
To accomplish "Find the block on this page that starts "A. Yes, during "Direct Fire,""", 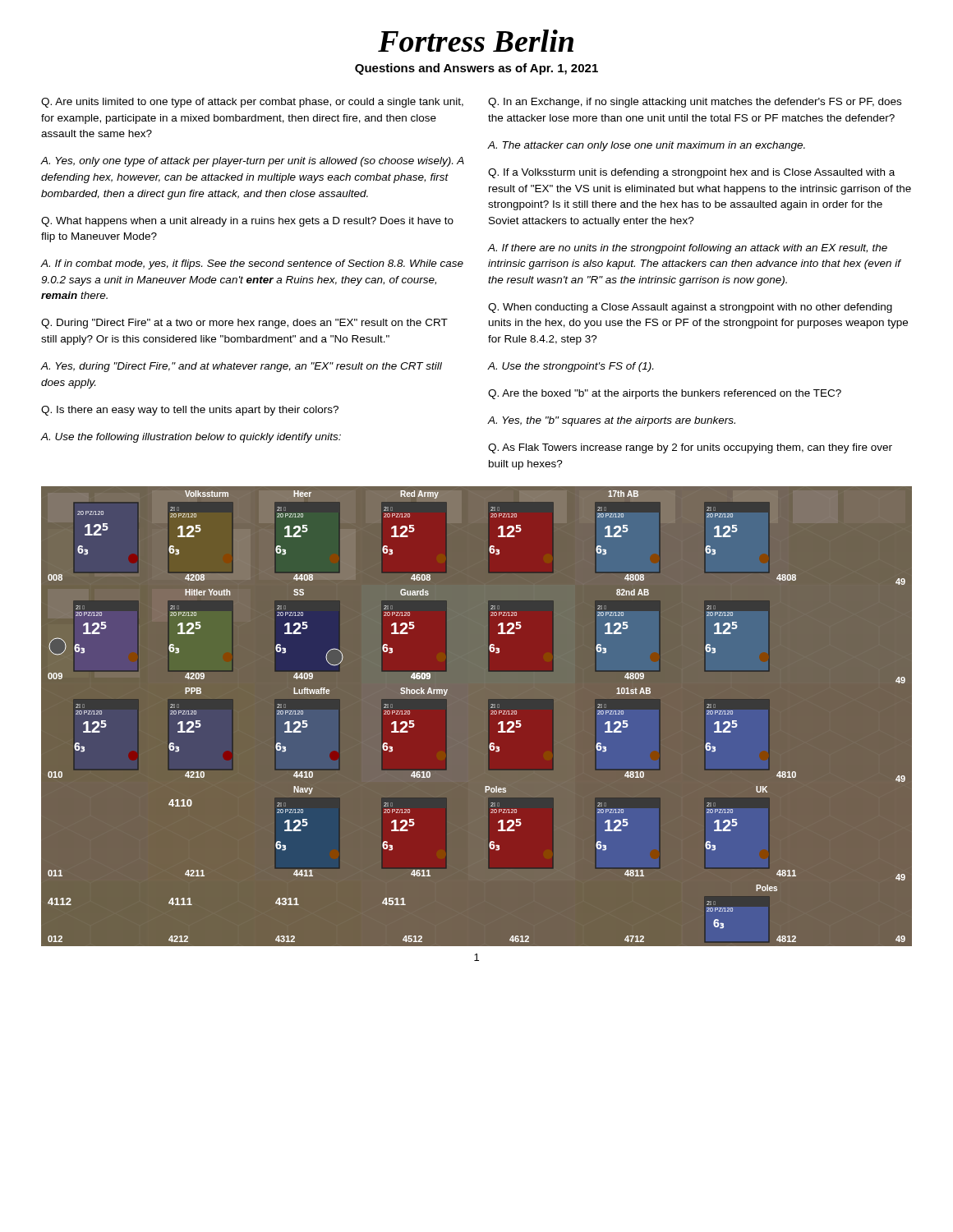I will [x=253, y=374].
